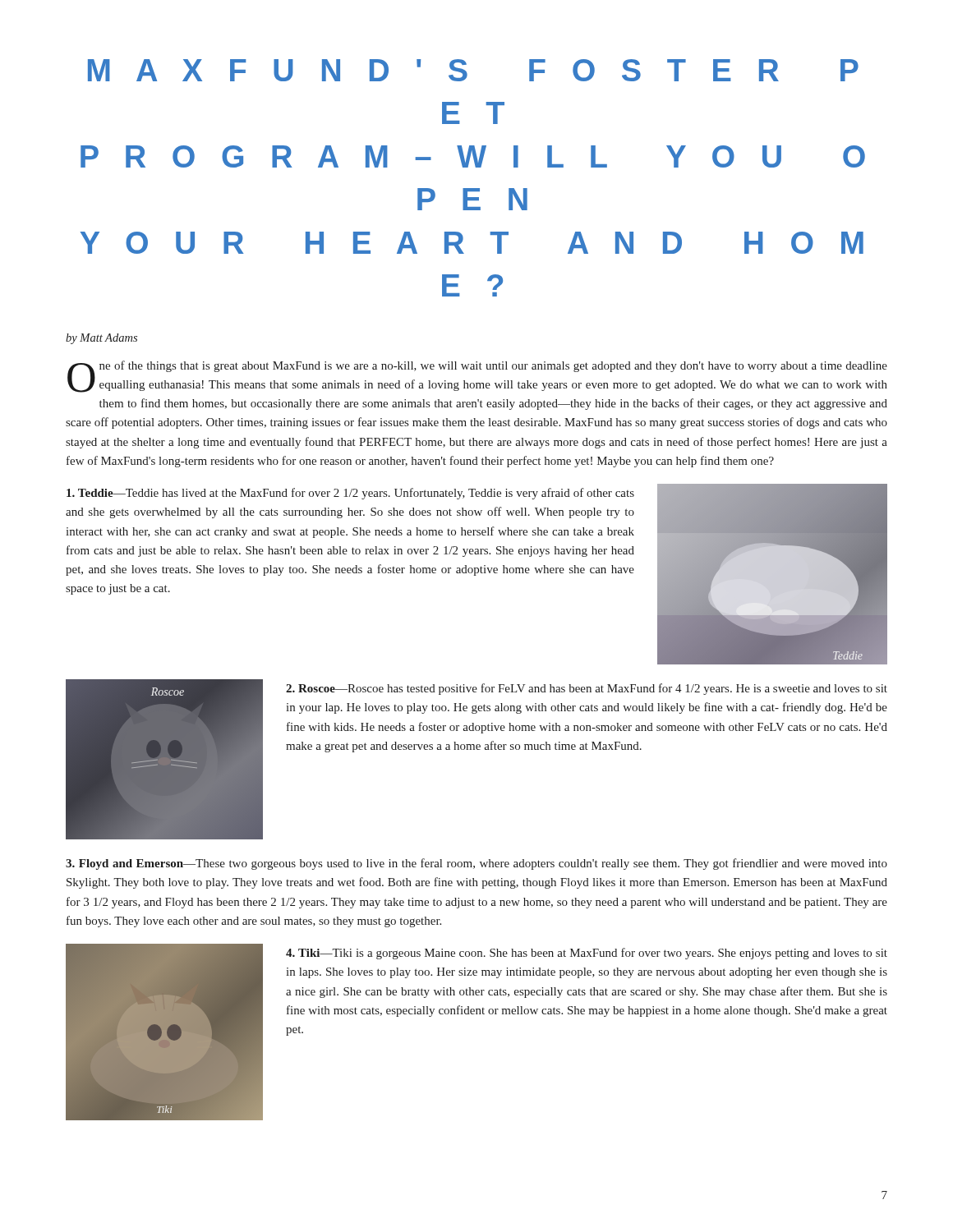The height and width of the screenshot is (1232, 953).
Task: Locate the element starting "Tiki—Tiki is a gorgeous"
Action: [587, 991]
